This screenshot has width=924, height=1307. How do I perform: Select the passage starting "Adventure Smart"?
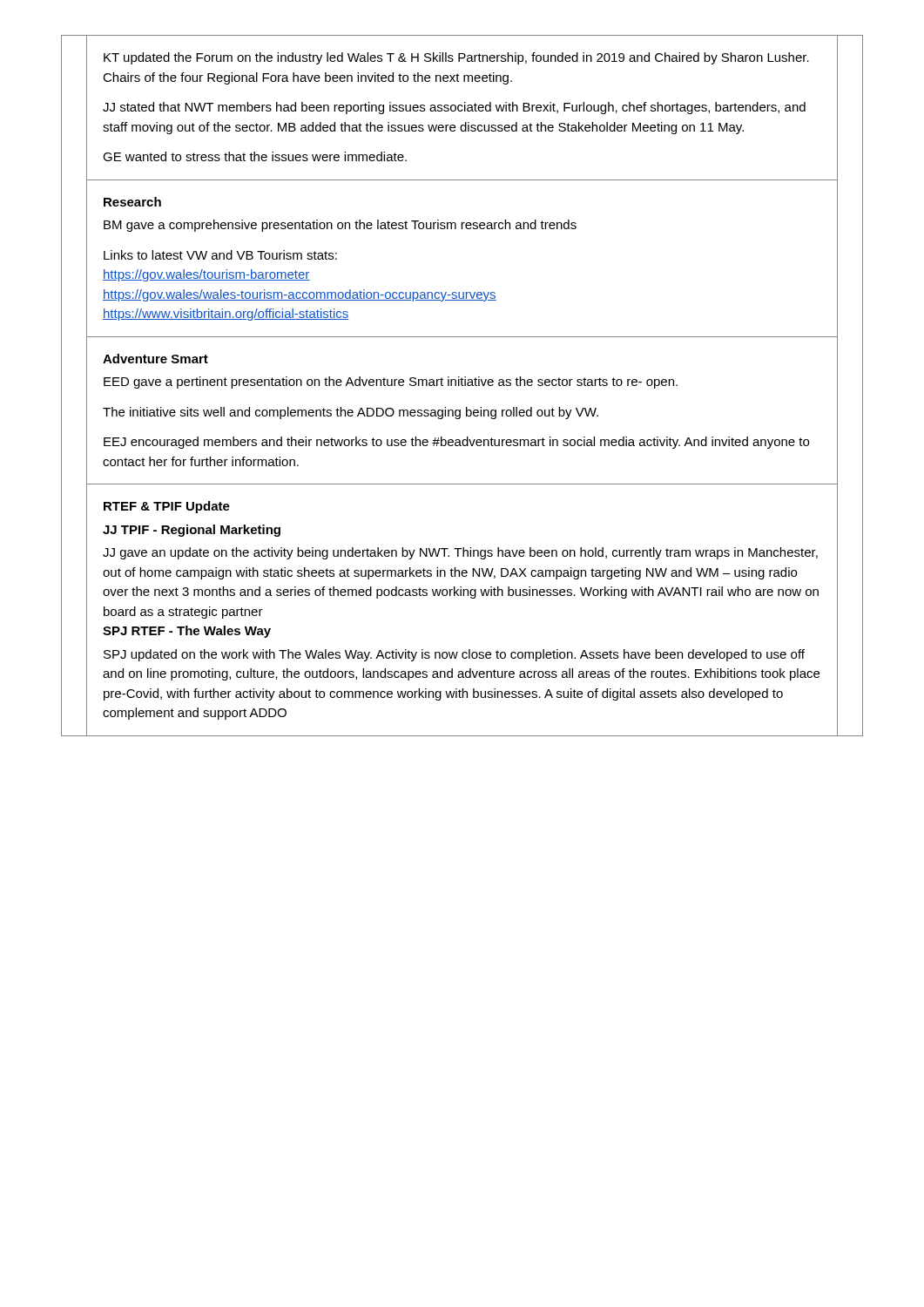(155, 359)
